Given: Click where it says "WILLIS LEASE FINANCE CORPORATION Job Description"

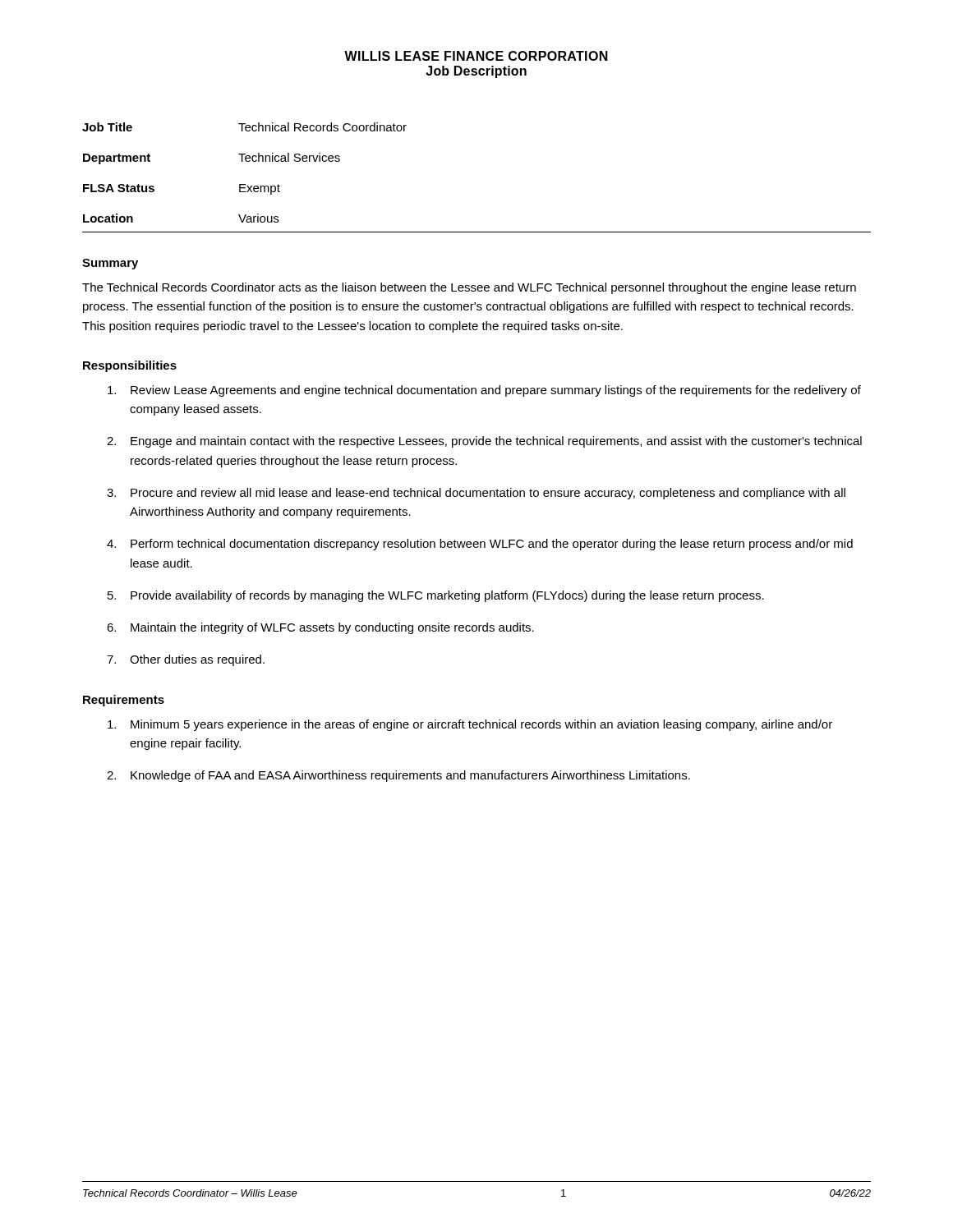Looking at the screenshot, I should 476,64.
